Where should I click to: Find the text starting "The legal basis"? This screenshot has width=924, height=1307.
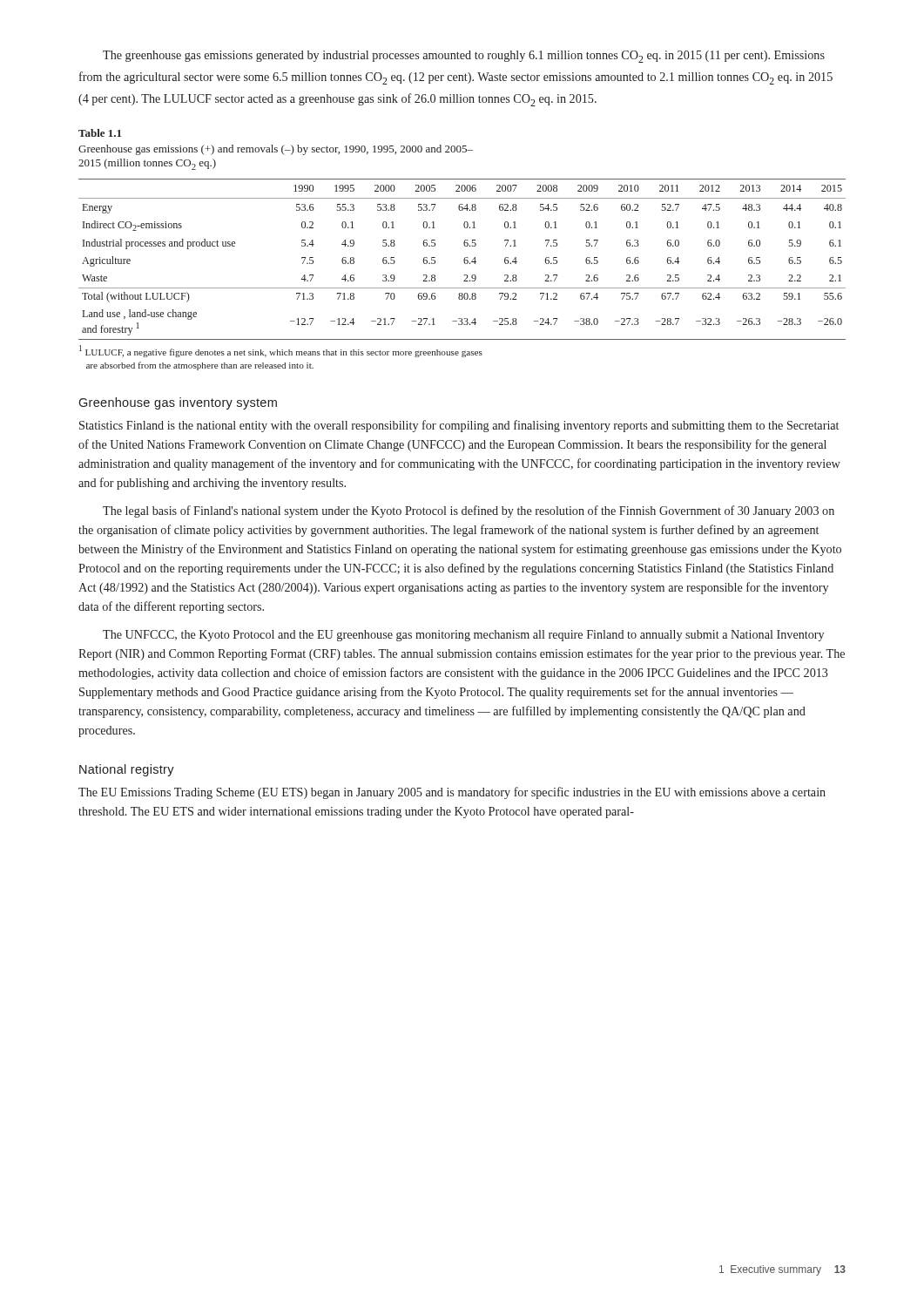pyautogui.click(x=462, y=558)
